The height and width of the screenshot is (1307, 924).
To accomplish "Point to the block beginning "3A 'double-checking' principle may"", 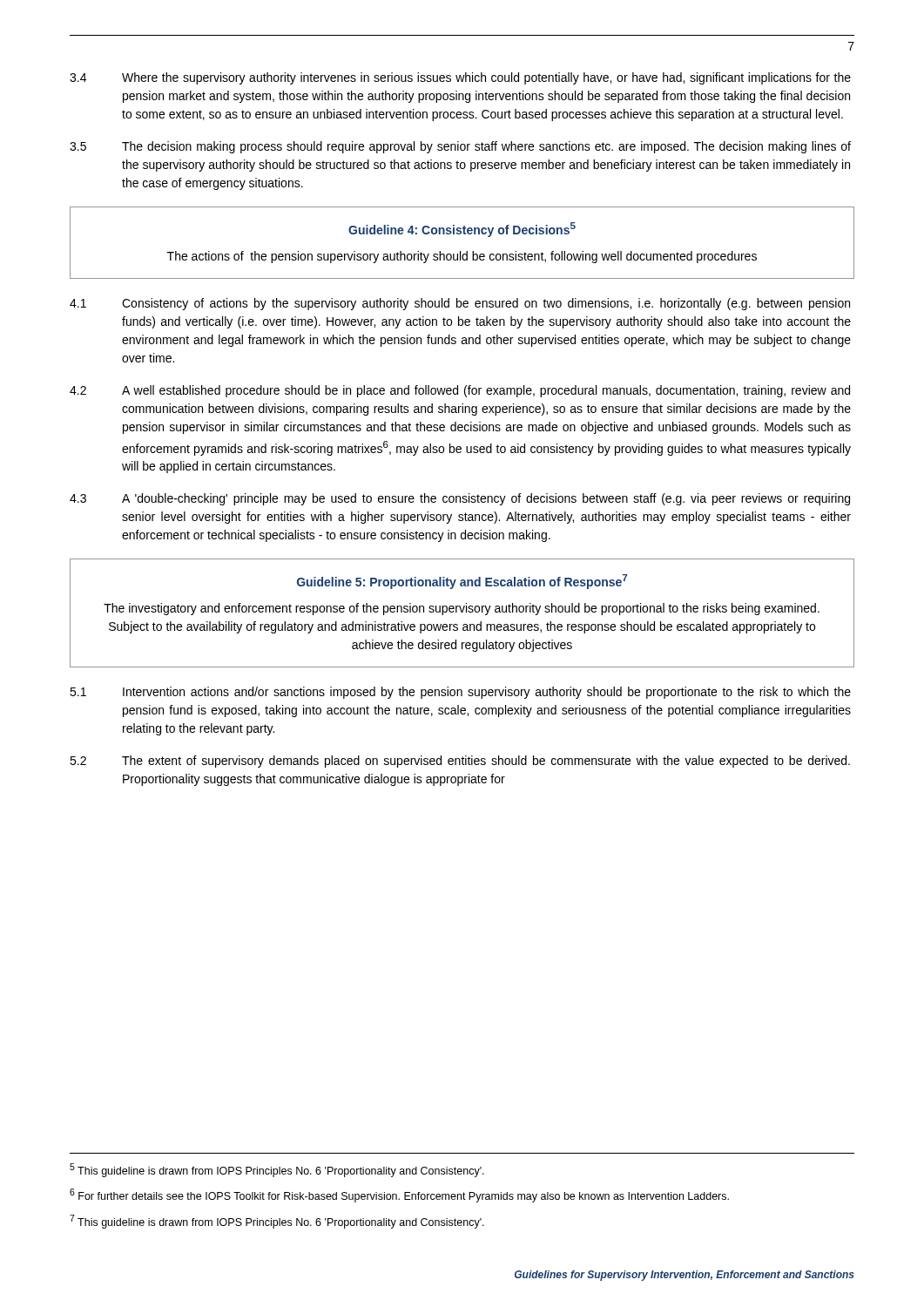I will coord(460,517).
